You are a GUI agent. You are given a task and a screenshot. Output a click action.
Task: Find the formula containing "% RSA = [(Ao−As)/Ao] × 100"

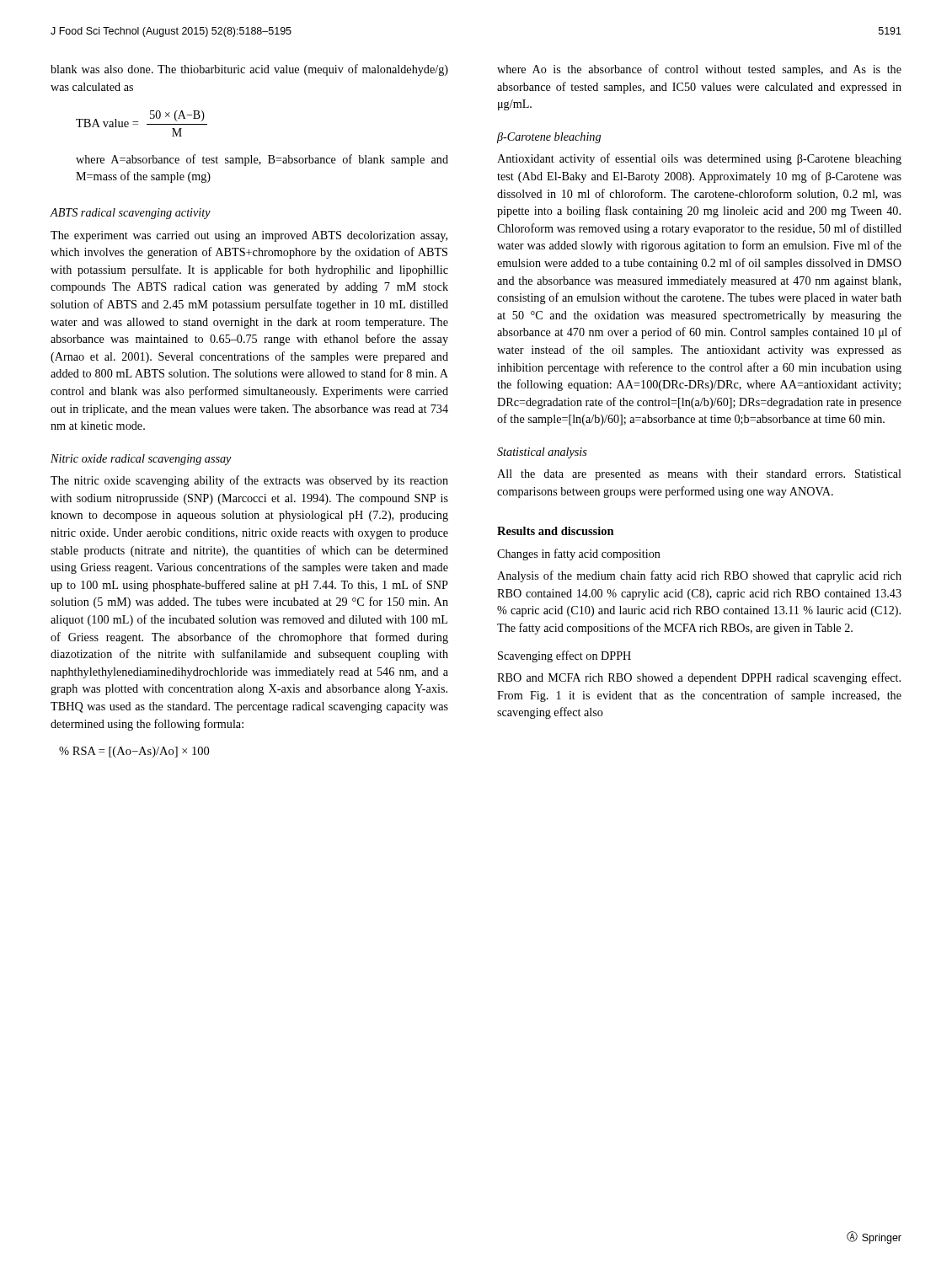pos(134,751)
